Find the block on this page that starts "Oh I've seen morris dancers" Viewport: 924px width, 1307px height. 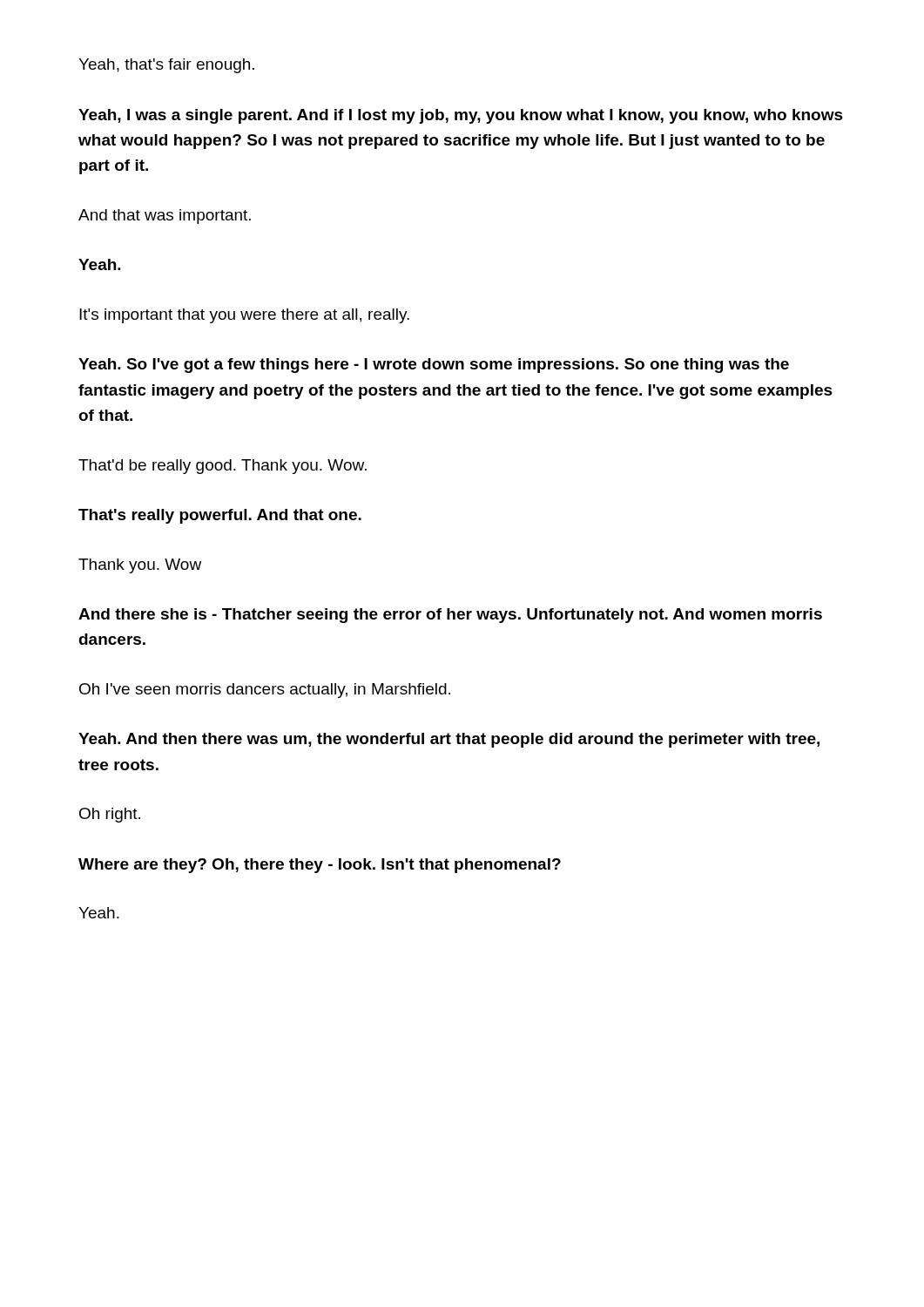tap(265, 689)
